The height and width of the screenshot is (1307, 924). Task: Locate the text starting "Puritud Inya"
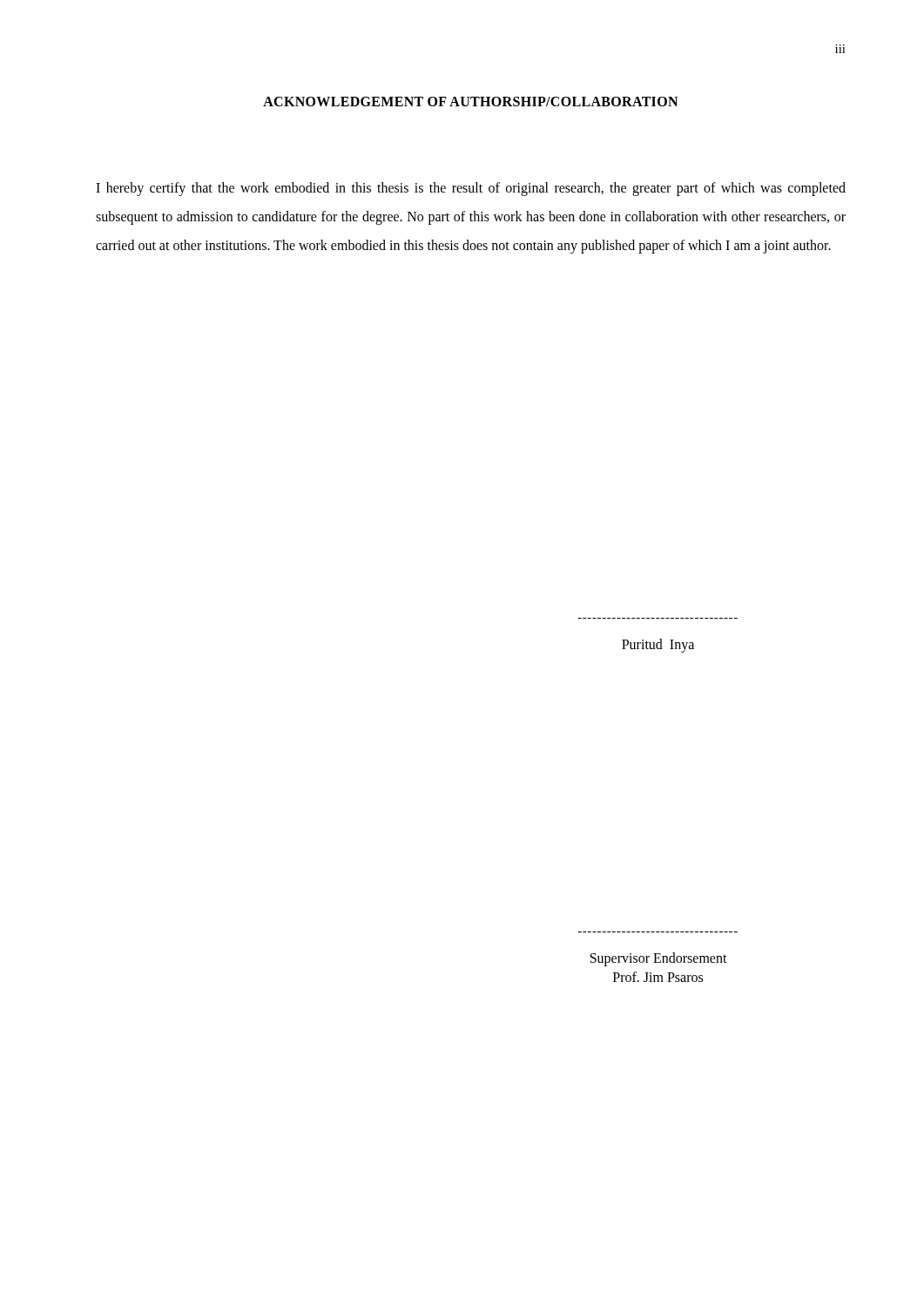658,631
